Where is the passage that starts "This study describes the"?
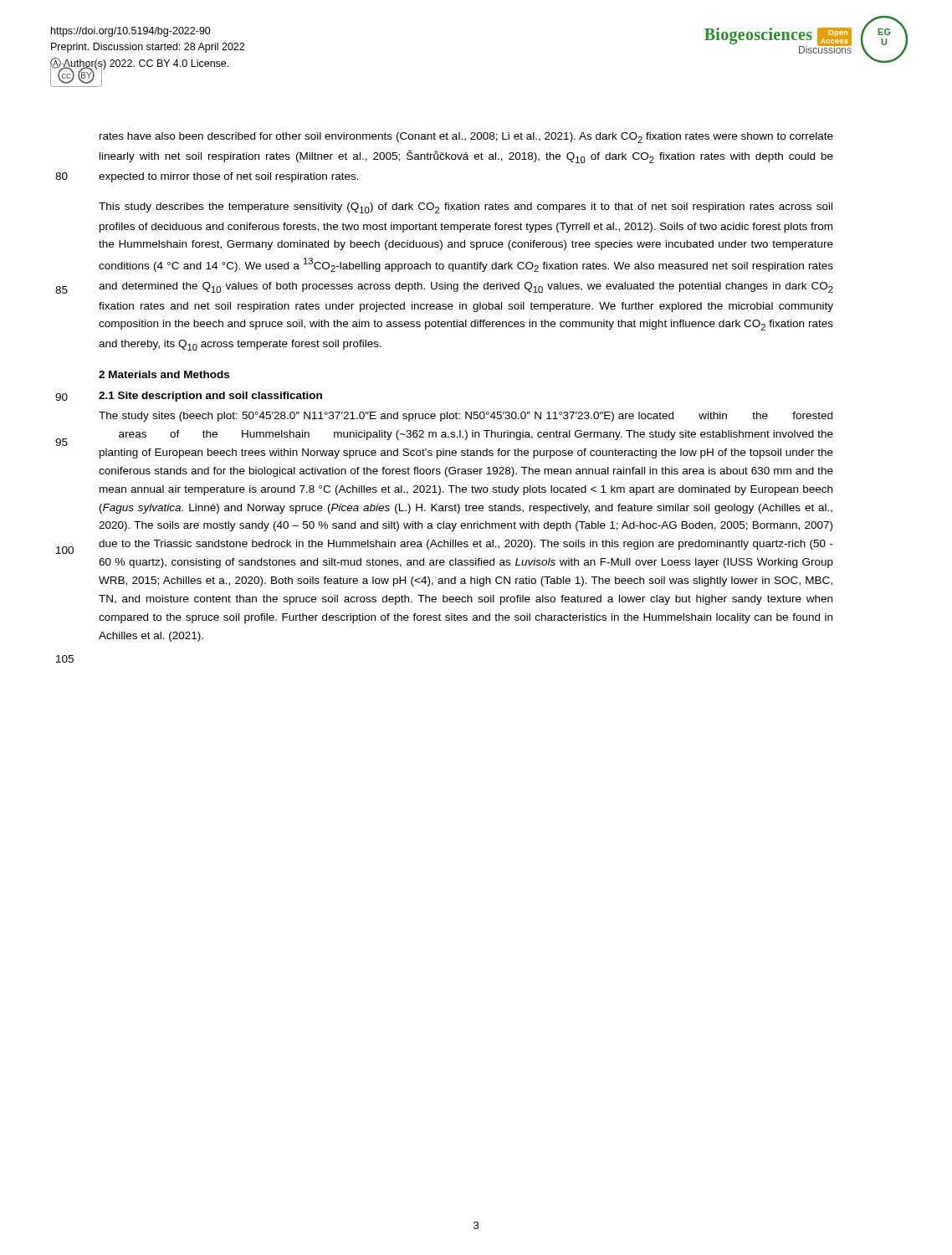Viewport: 952px width, 1255px height. pos(466,276)
